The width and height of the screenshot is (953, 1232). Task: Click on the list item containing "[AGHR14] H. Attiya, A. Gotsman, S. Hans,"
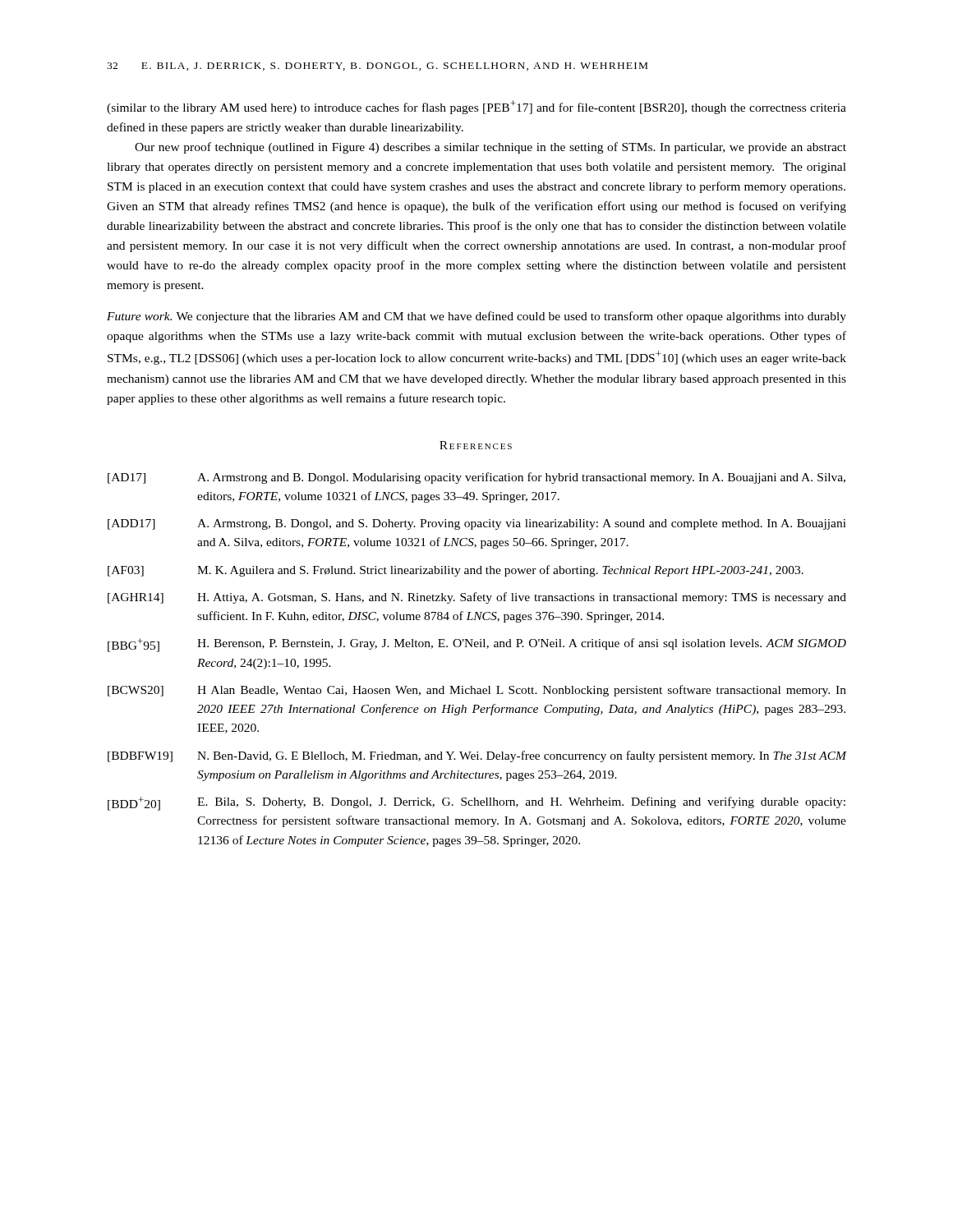tap(476, 606)
